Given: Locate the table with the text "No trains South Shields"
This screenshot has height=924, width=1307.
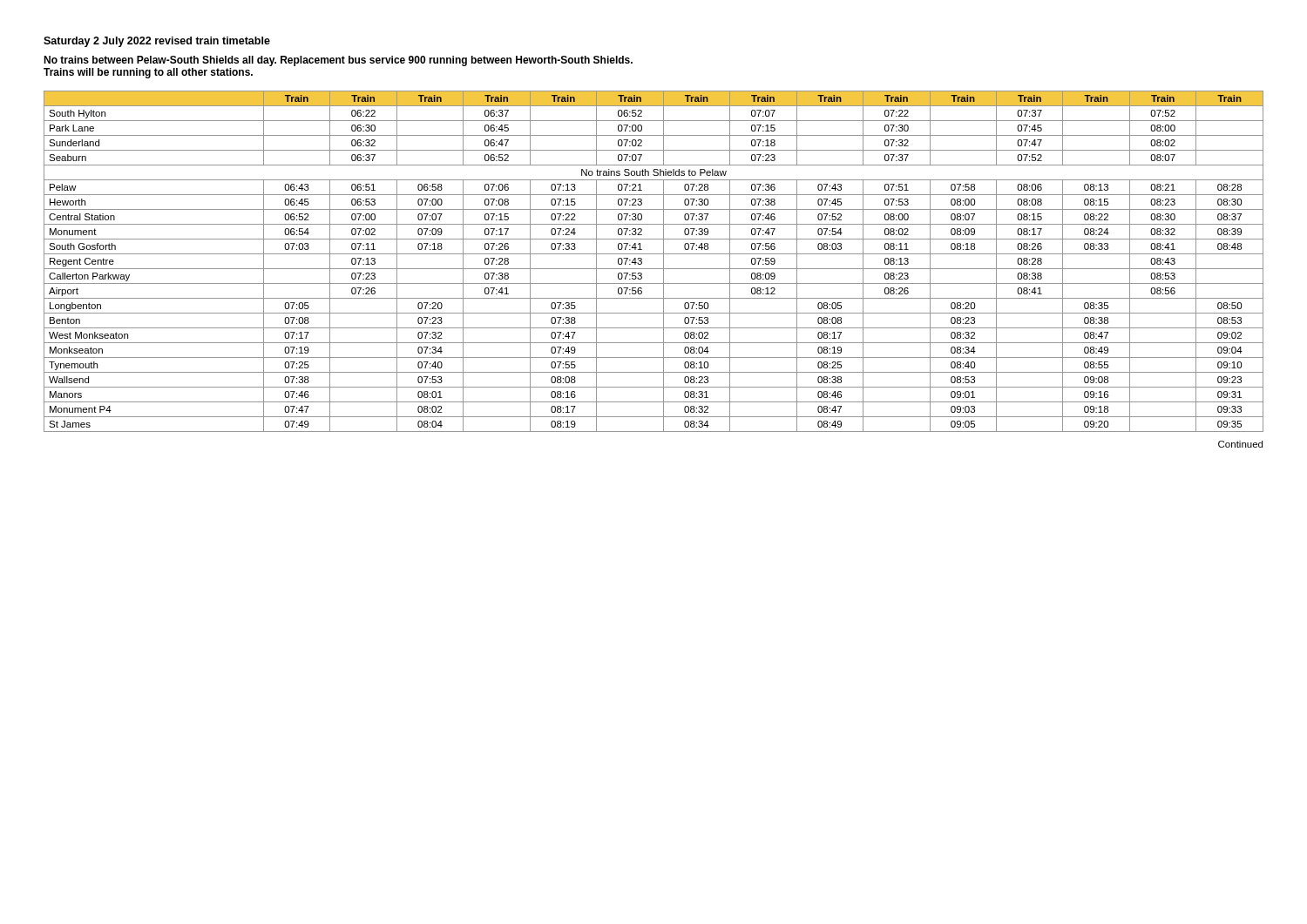Looking at the screenshot, I should click(654, 261).
